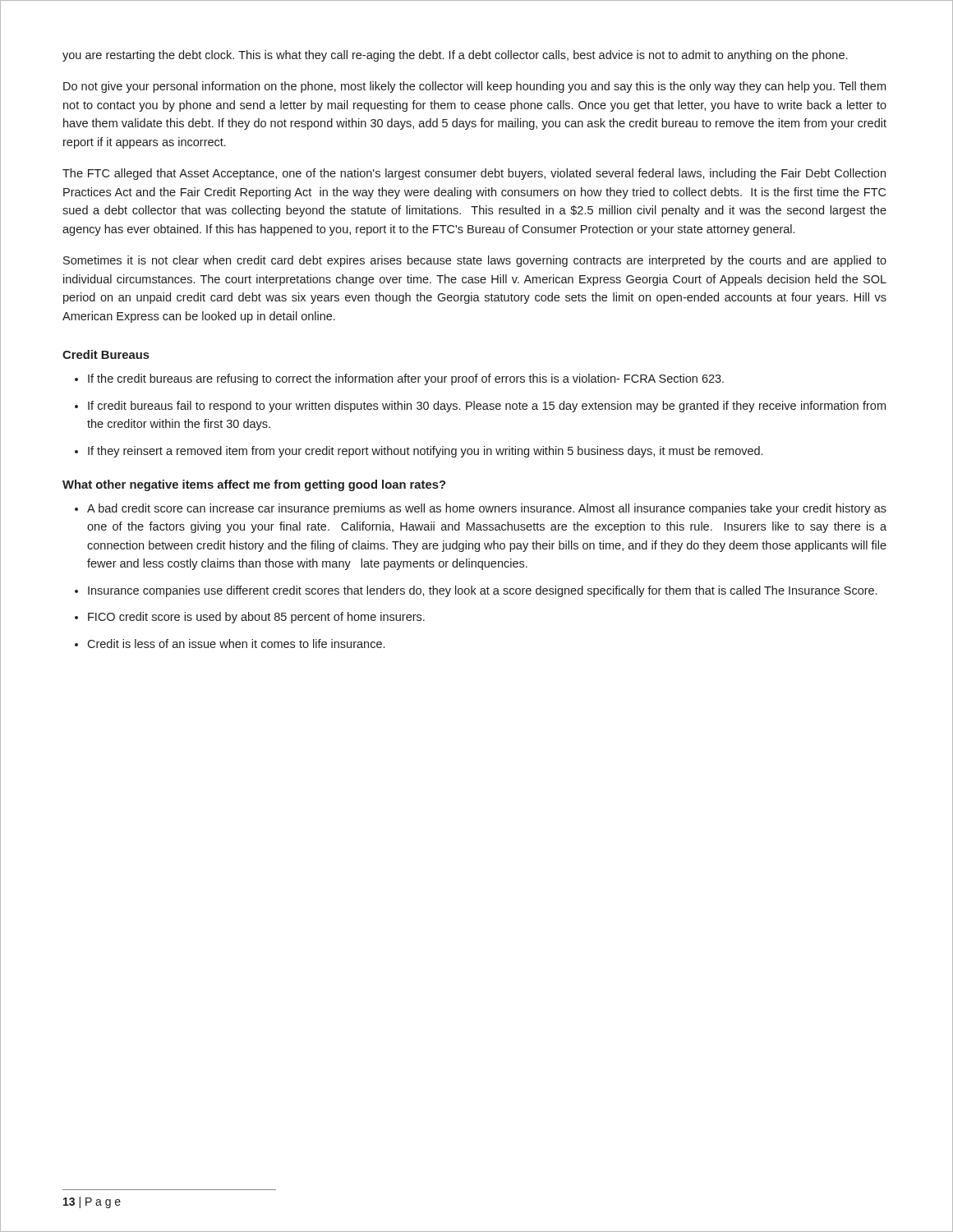Find the region starting "Insurance companies use different credit scores"
The height and width of the screenshot is (1232, 953).
pos(483,590)
